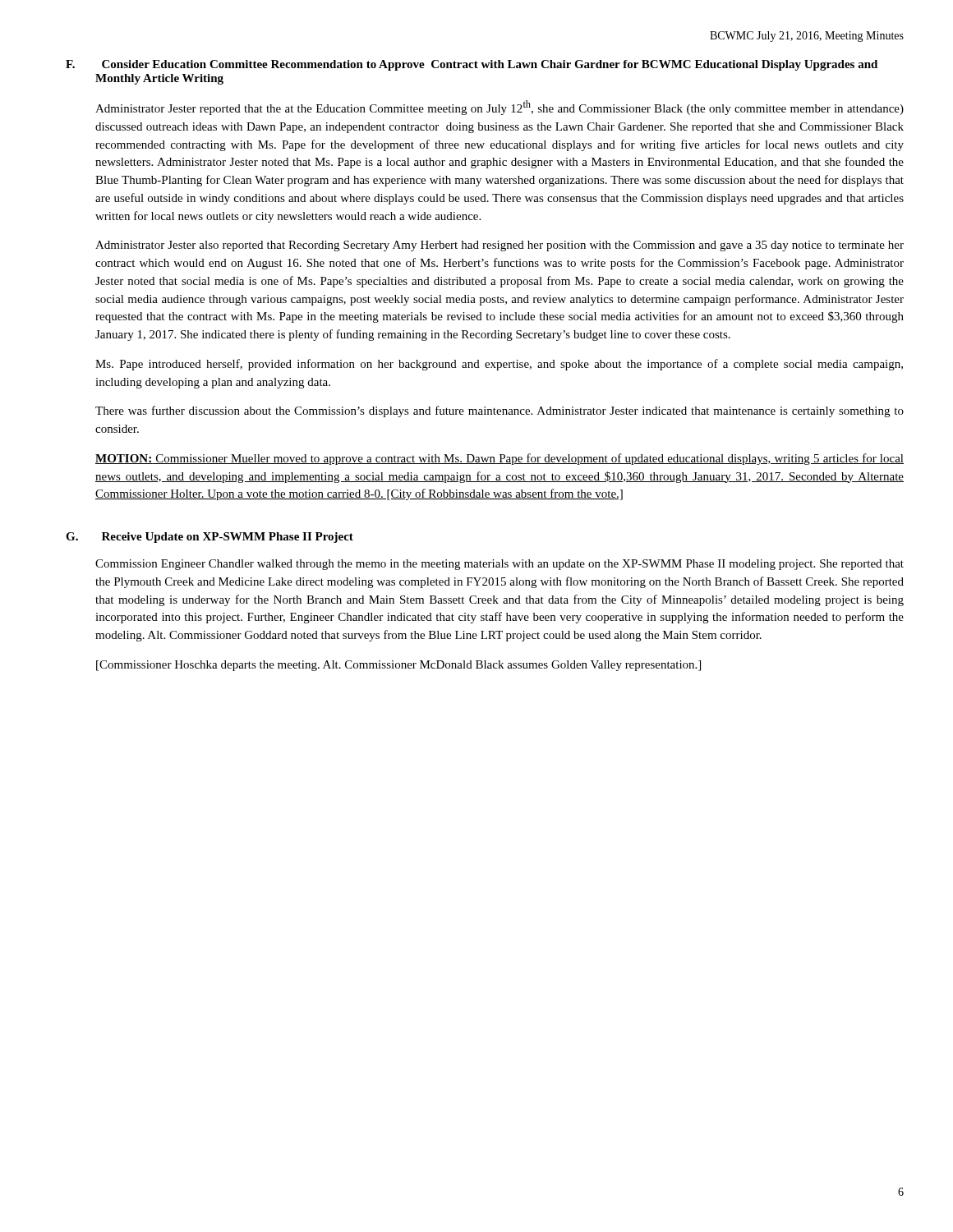Point to the text starting "Ms. Pape introduced herself,"
The width and height of the screenshot is (953, 1232).
coord(500,373)
